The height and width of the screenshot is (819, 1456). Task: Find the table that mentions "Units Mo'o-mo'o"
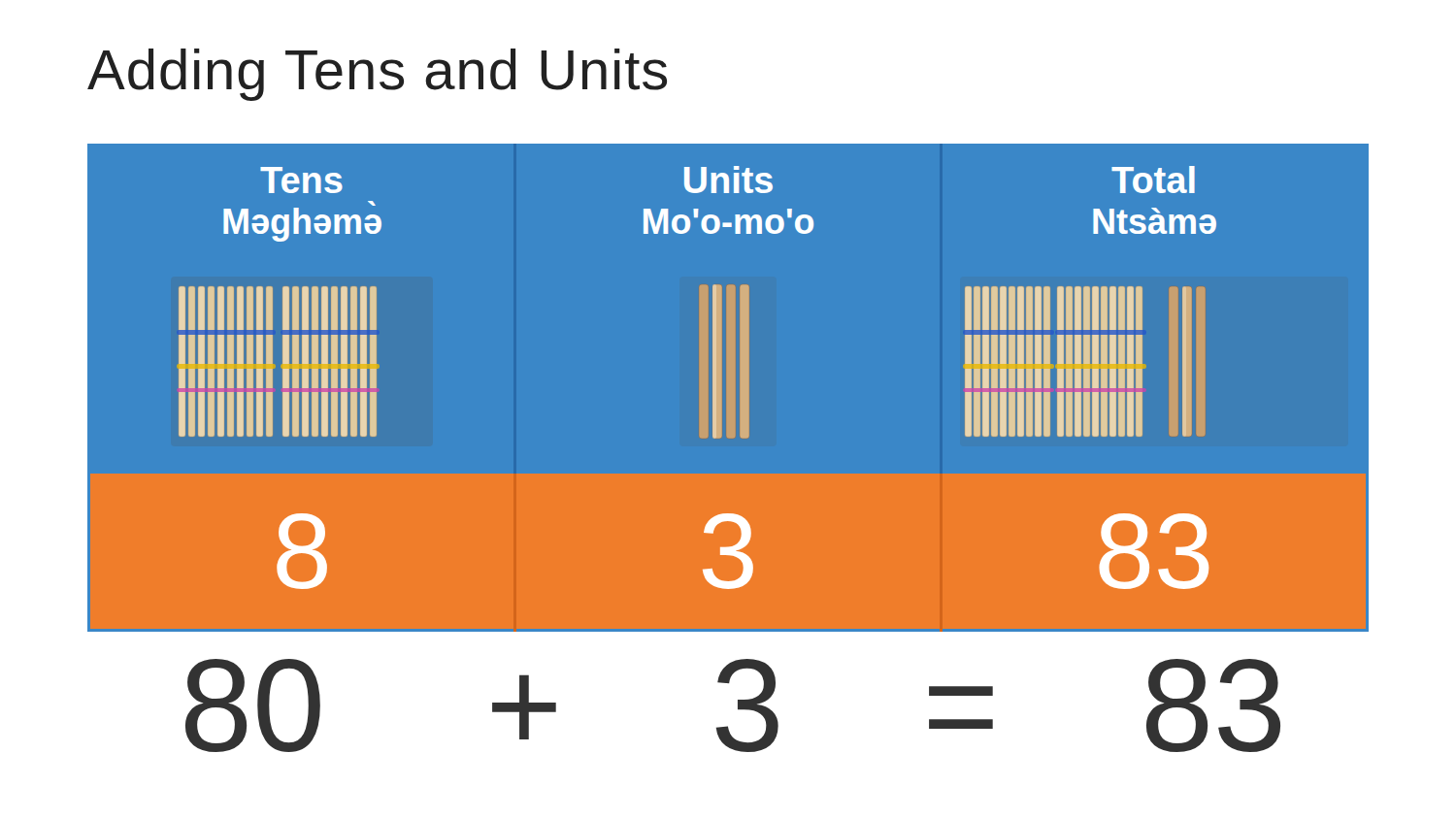click(x=728, y=388)
